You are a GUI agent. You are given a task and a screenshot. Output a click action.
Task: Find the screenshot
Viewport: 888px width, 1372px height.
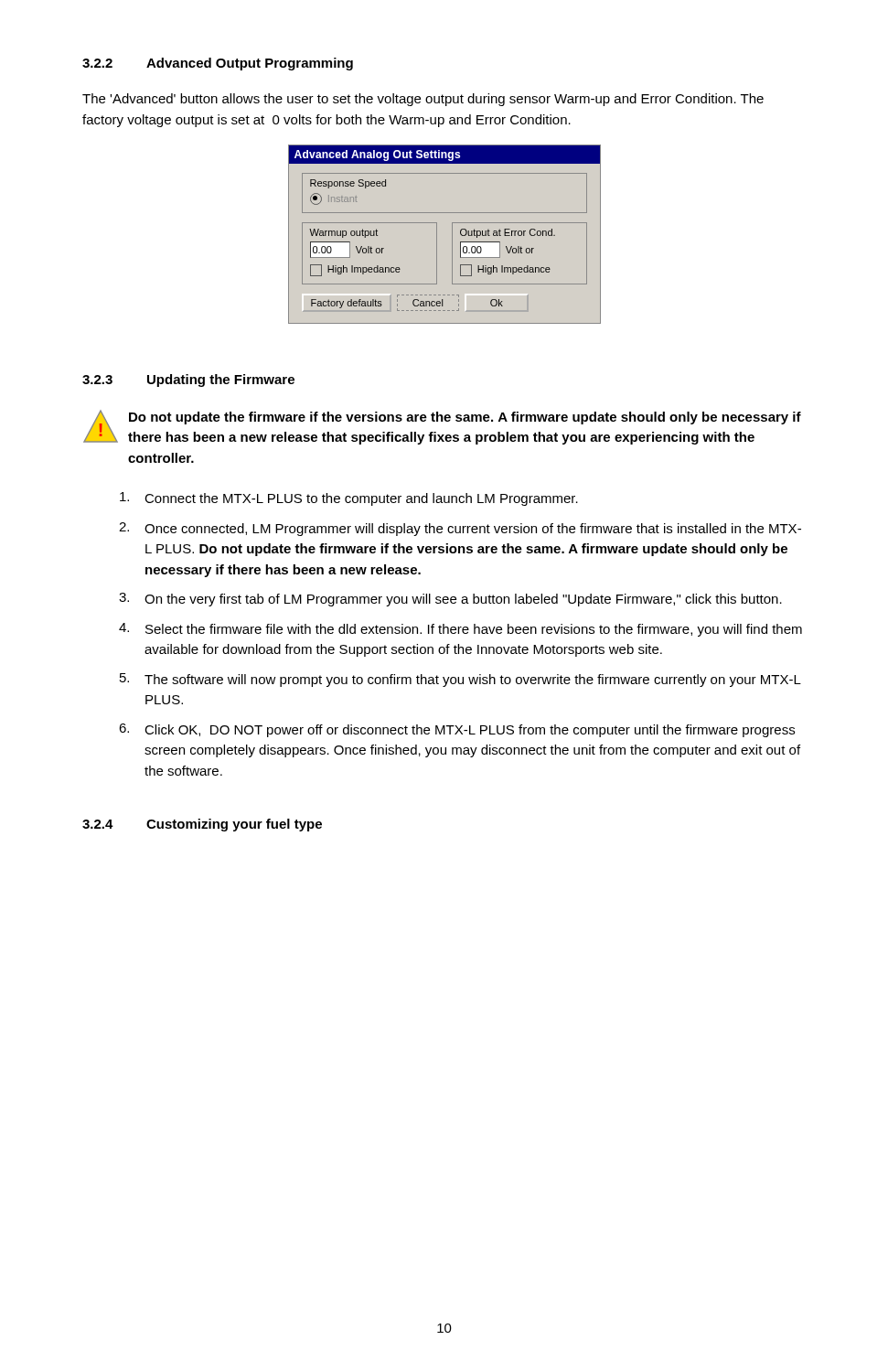pyautogui.click(x=444, y=245)
